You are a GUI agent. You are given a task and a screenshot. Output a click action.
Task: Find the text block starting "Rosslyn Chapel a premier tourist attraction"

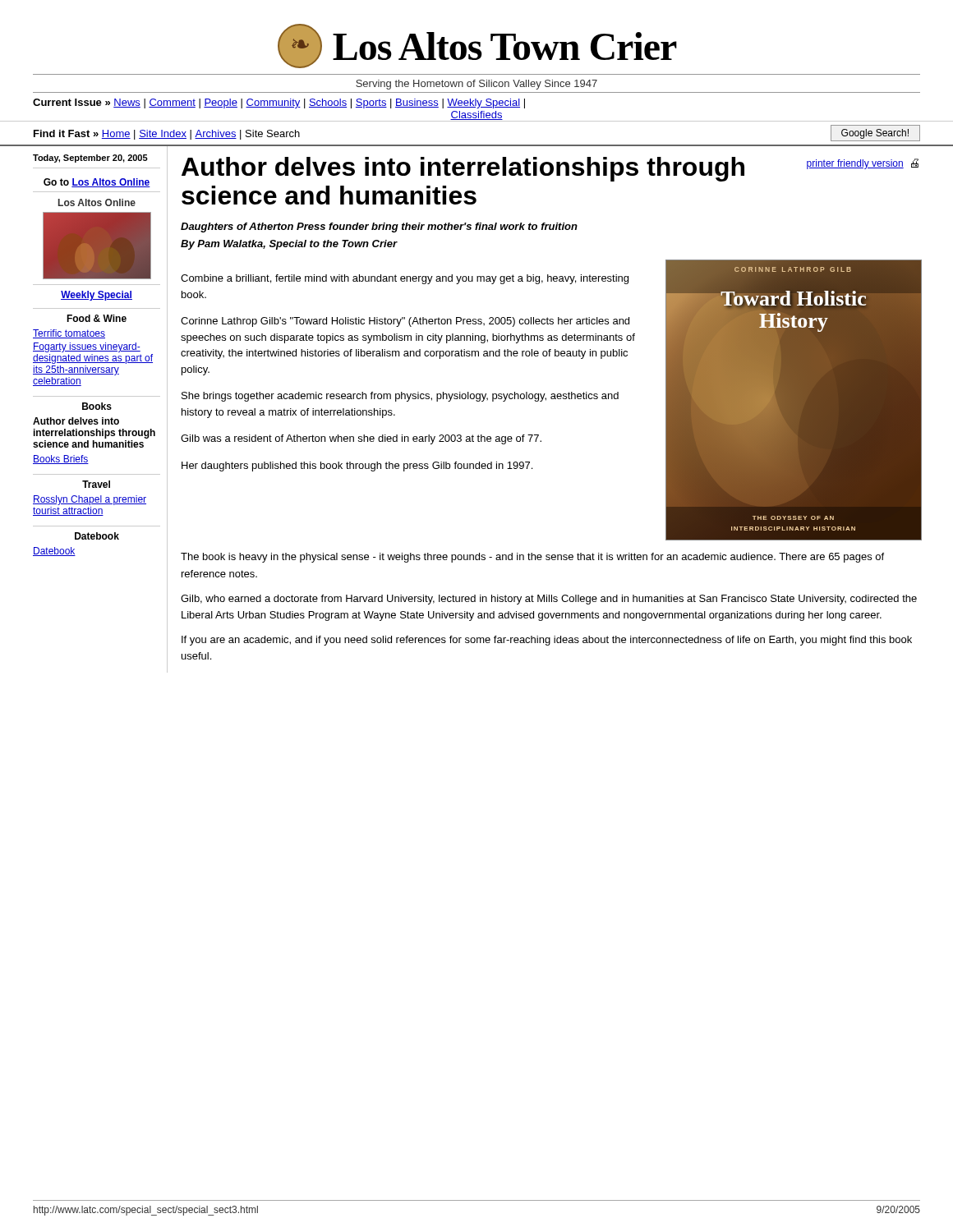tap(97, 505)
